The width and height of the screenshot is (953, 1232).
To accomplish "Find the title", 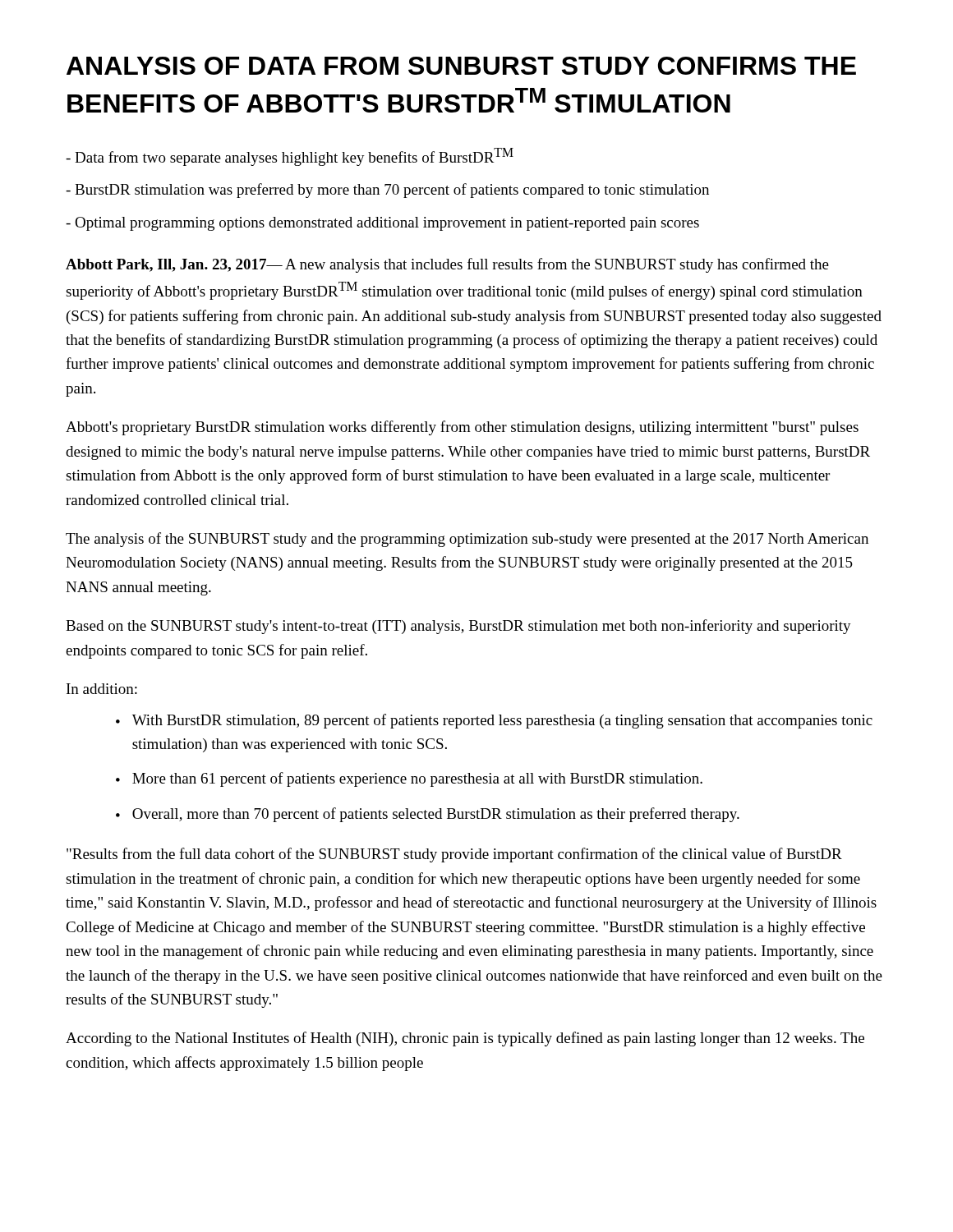I will 461,84.
